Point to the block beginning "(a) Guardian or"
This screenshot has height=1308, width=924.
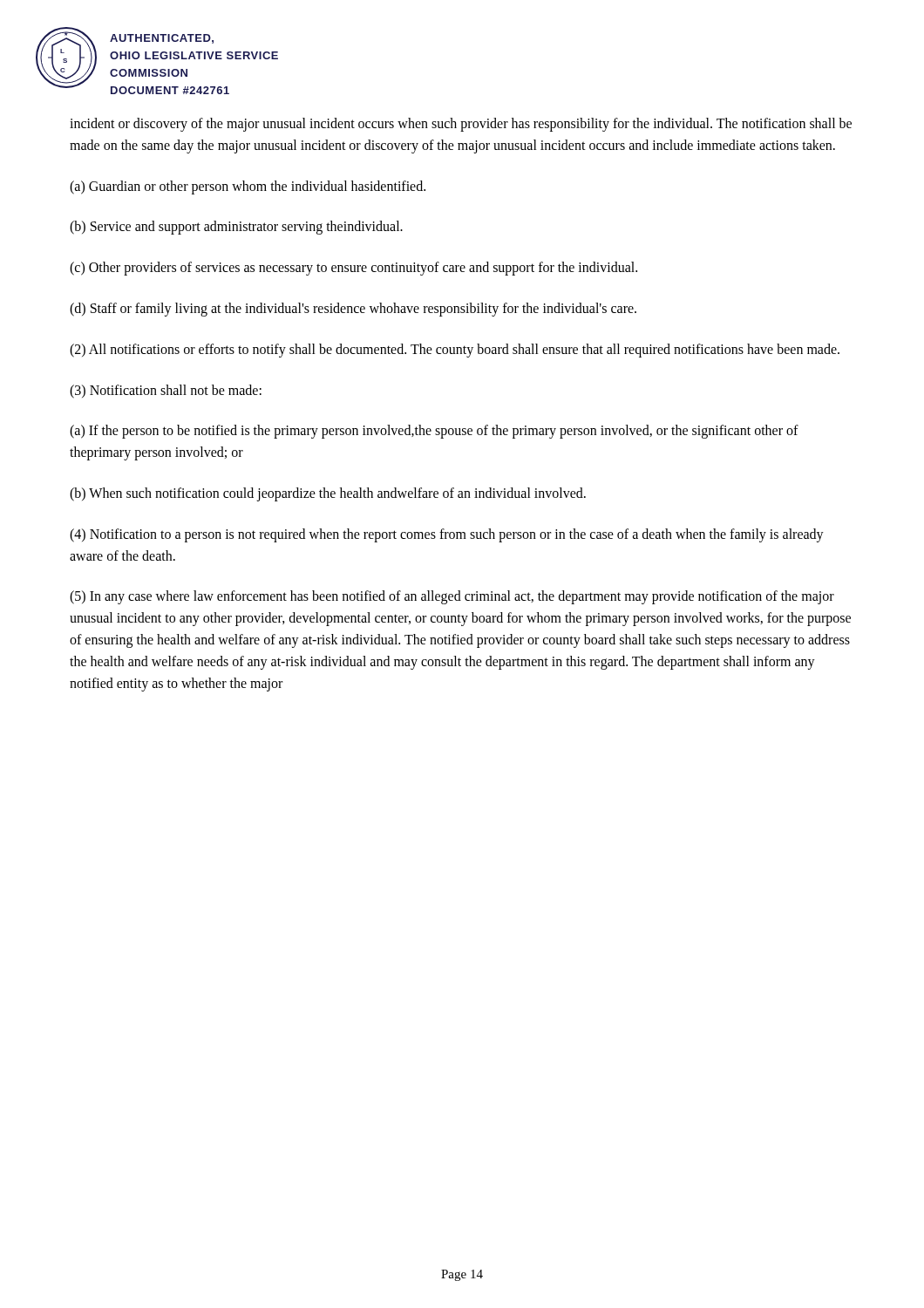(x=248, y=186)
